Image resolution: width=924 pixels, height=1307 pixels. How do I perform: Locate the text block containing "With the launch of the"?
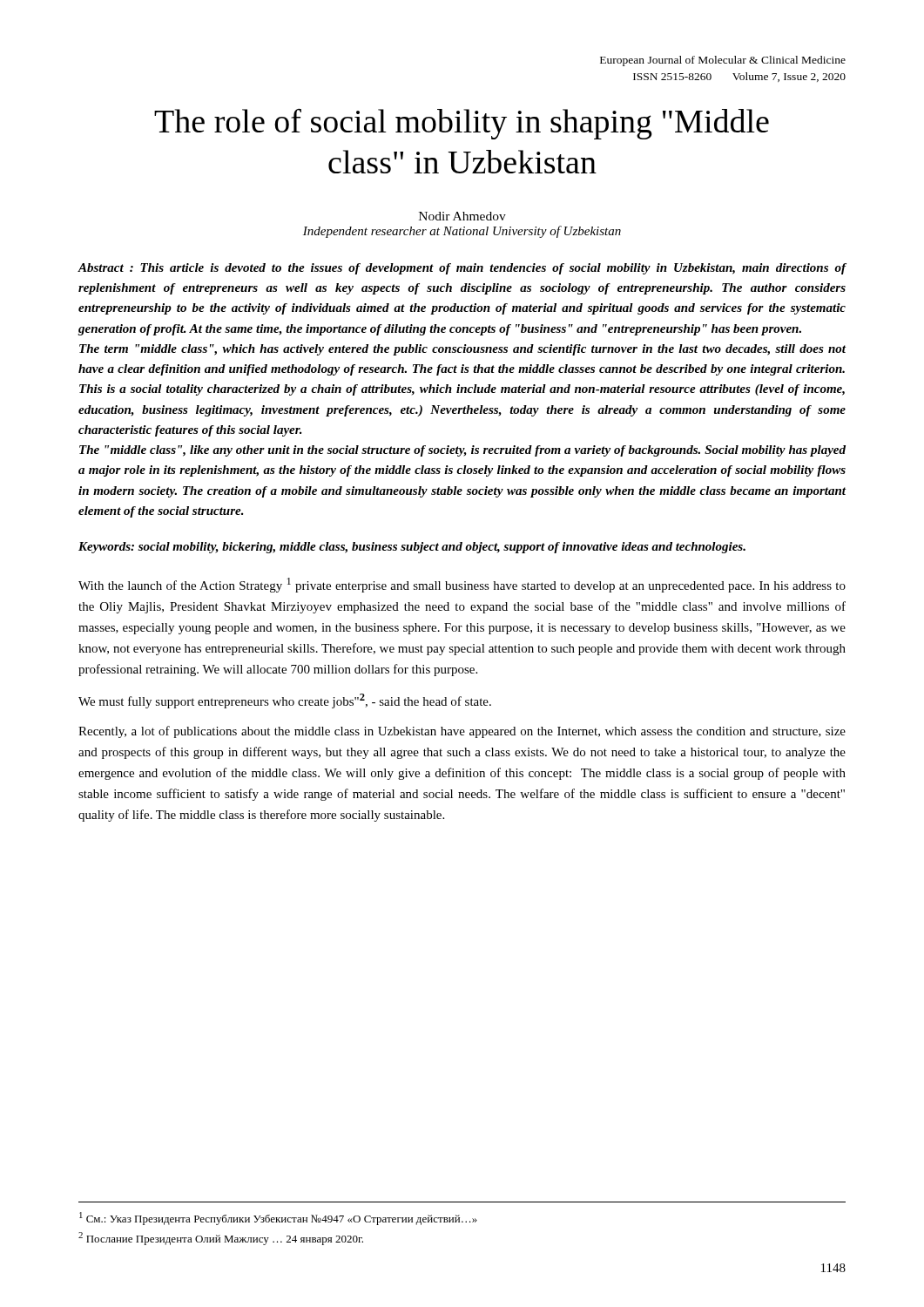[462, 699]
